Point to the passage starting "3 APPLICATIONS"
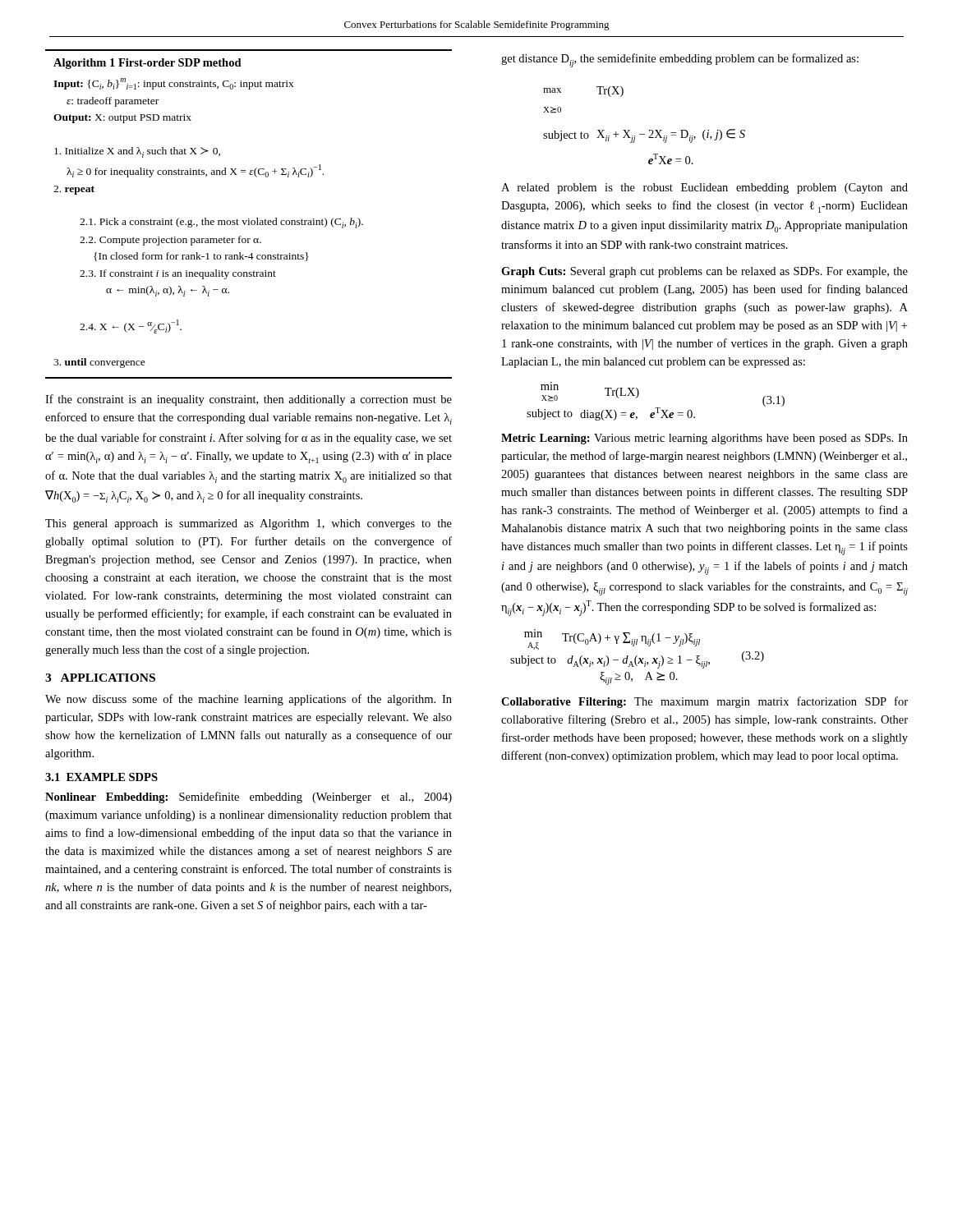953x1232 pixels. [100, 677]
